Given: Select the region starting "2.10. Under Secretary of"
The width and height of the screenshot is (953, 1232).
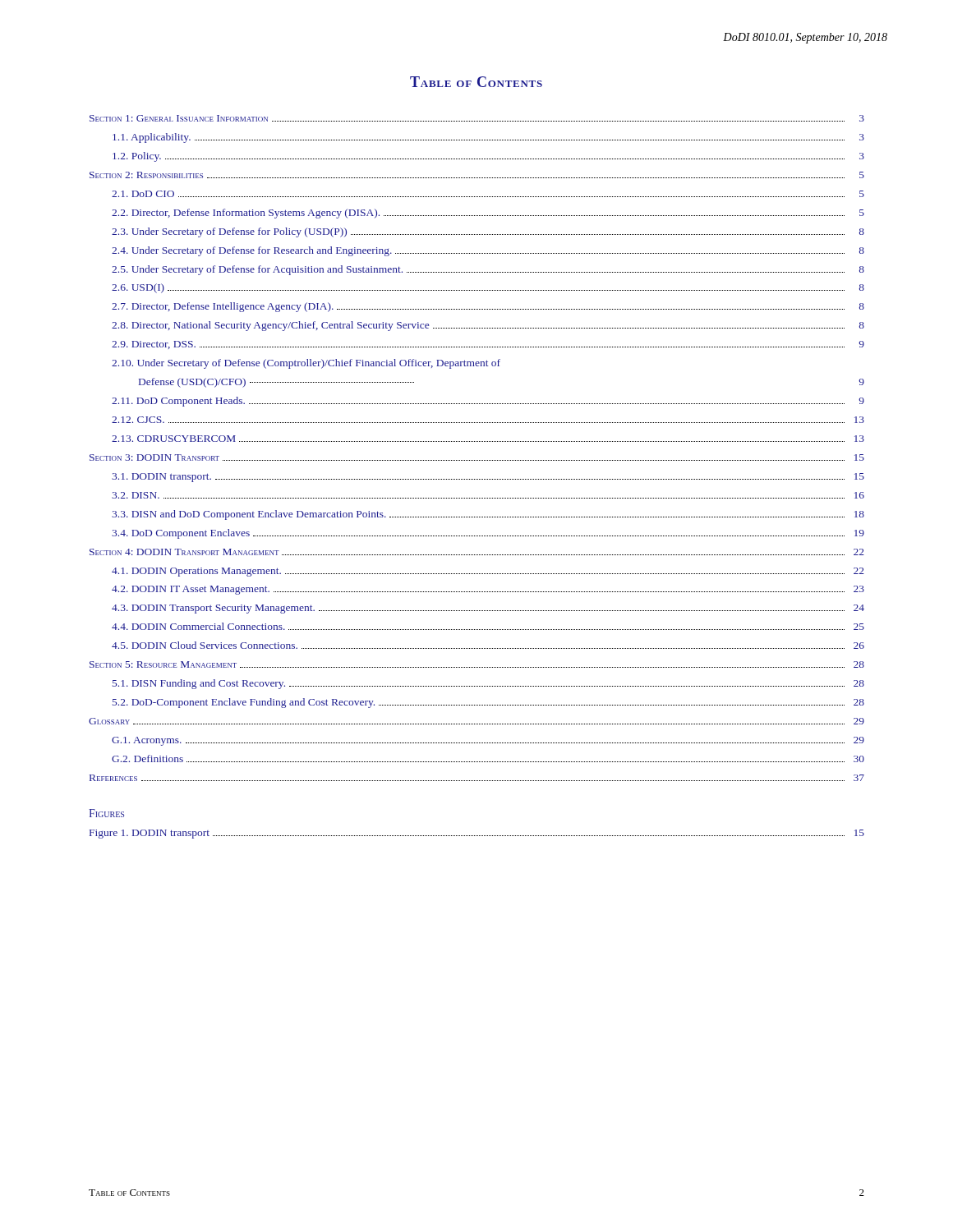Looking at the screenshot, I should click(x=476, y=373).
